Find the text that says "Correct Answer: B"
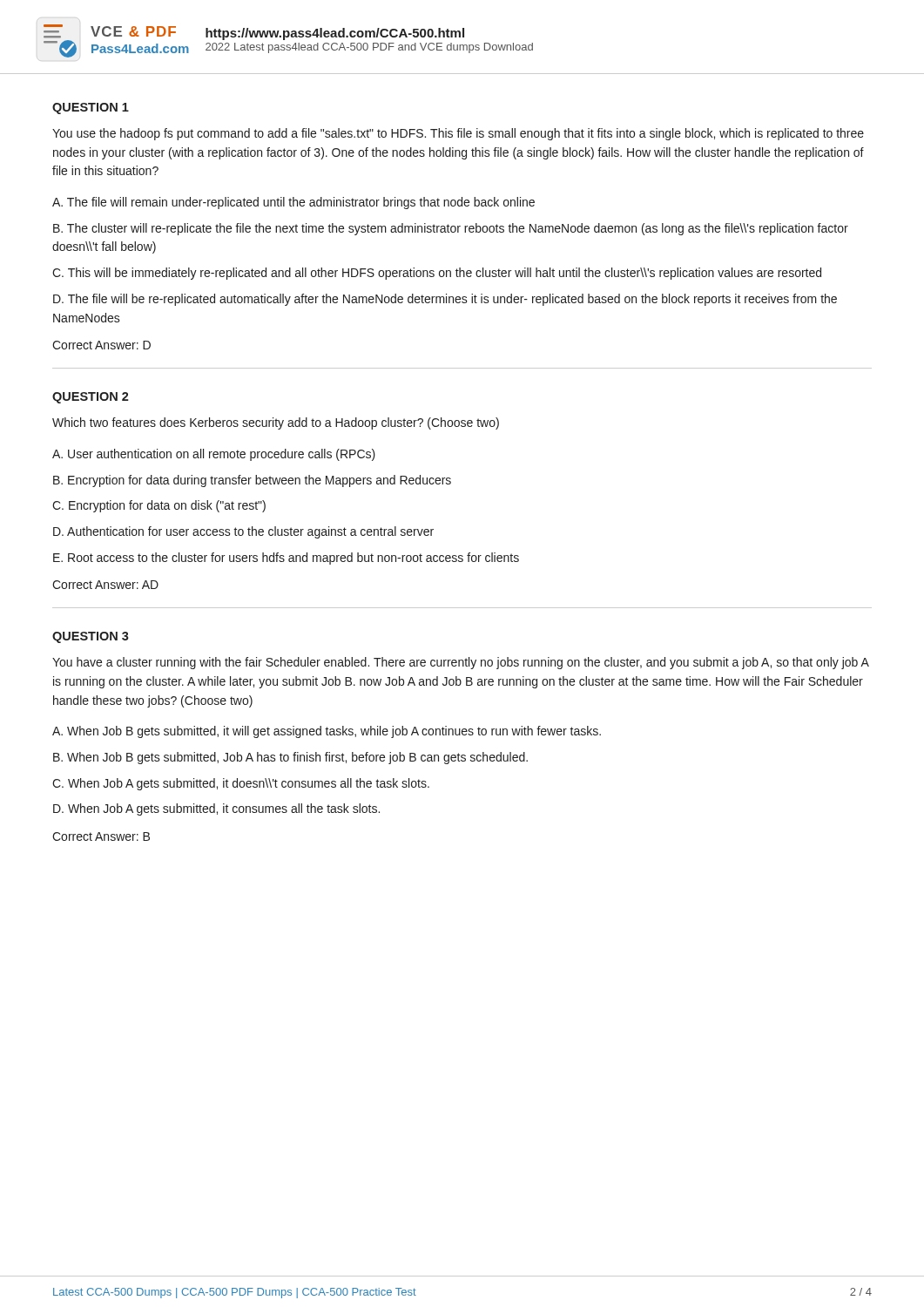Image resolution: width=924 pixels, height=1307 pixels. [x=101, y=837]
